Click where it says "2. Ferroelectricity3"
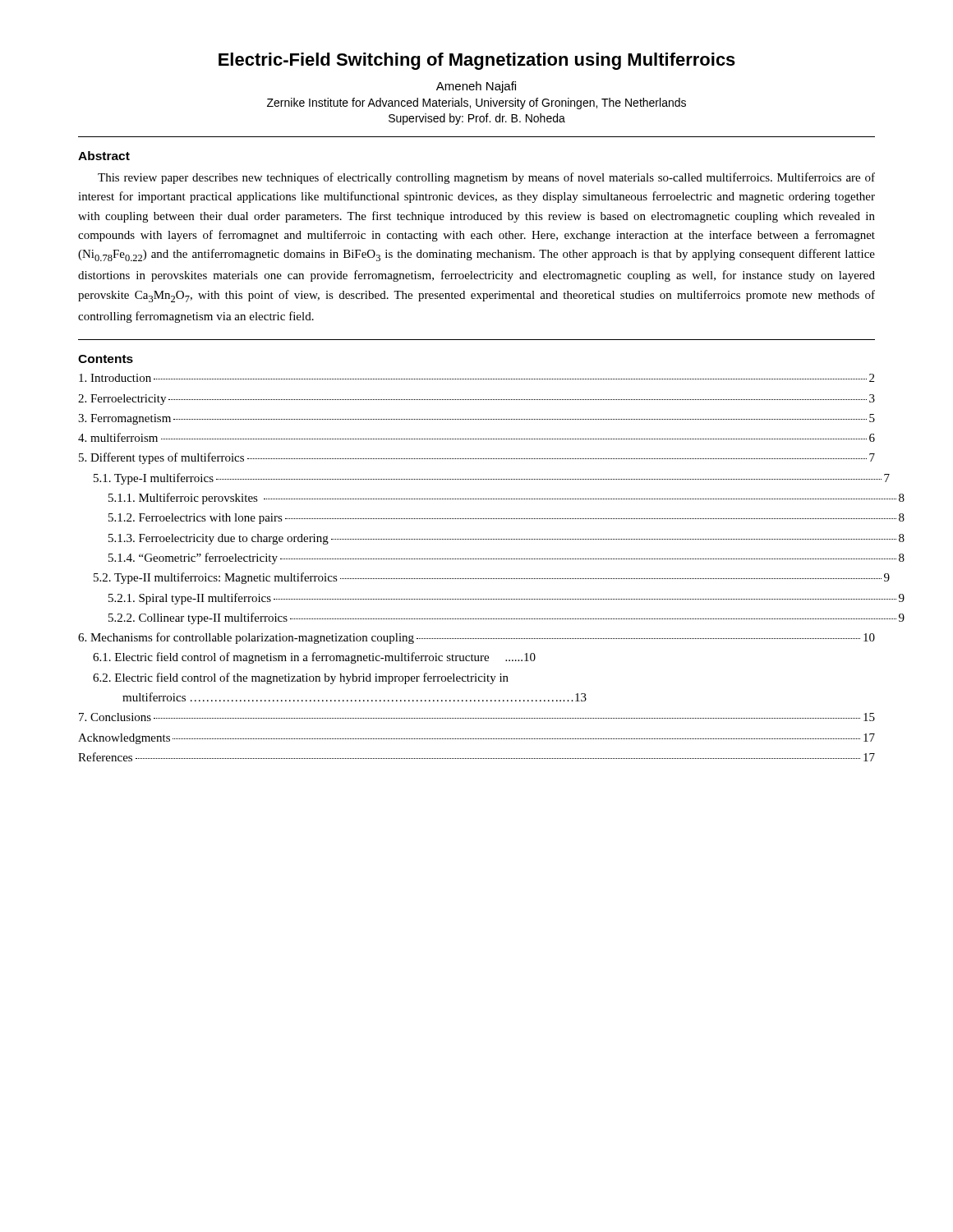The image size is (953, 1232). pyautogui.click(x=476, y=398)
